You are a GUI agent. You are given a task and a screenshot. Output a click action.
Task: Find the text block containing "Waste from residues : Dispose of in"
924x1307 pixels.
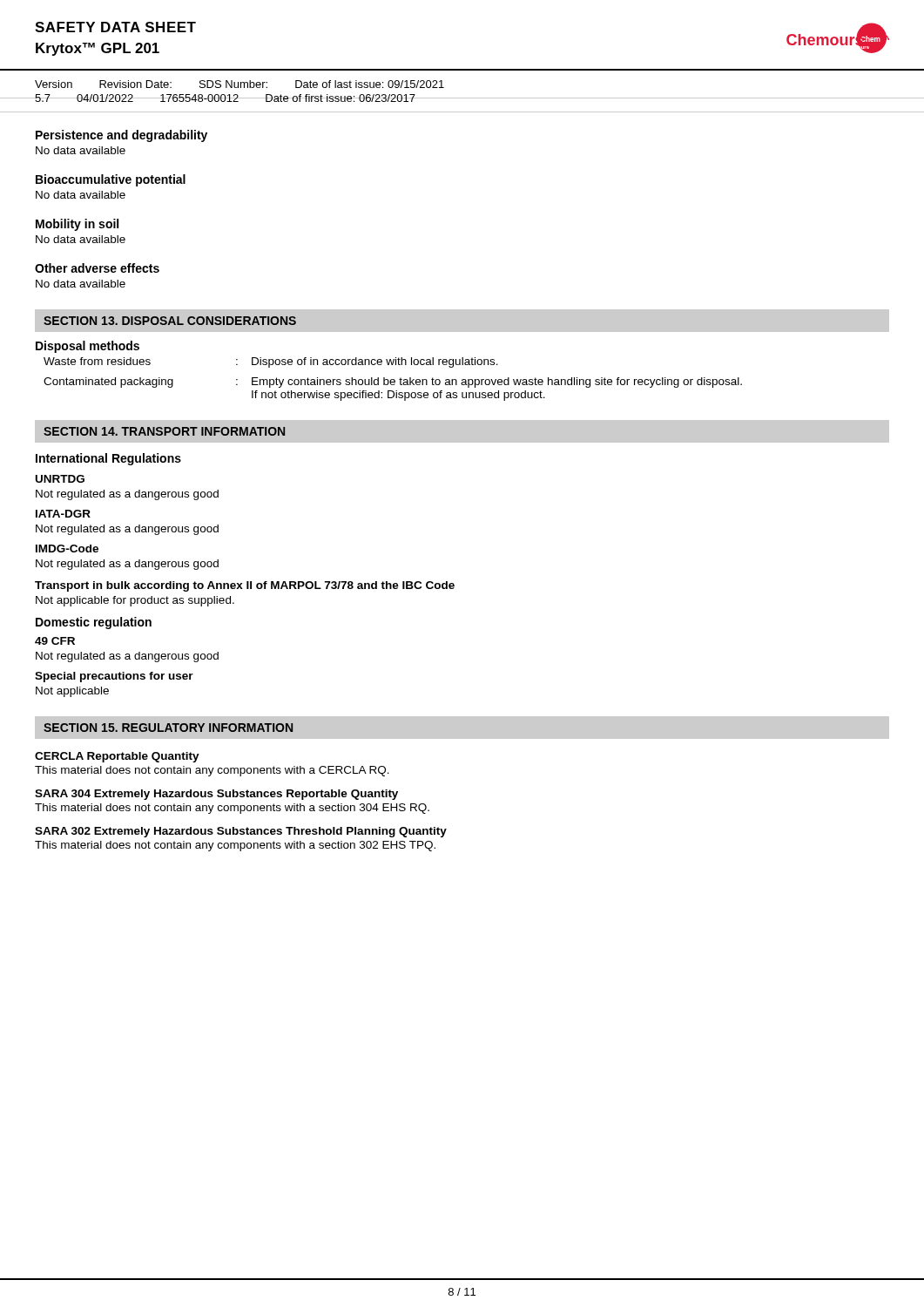click(x=462, y=378)
